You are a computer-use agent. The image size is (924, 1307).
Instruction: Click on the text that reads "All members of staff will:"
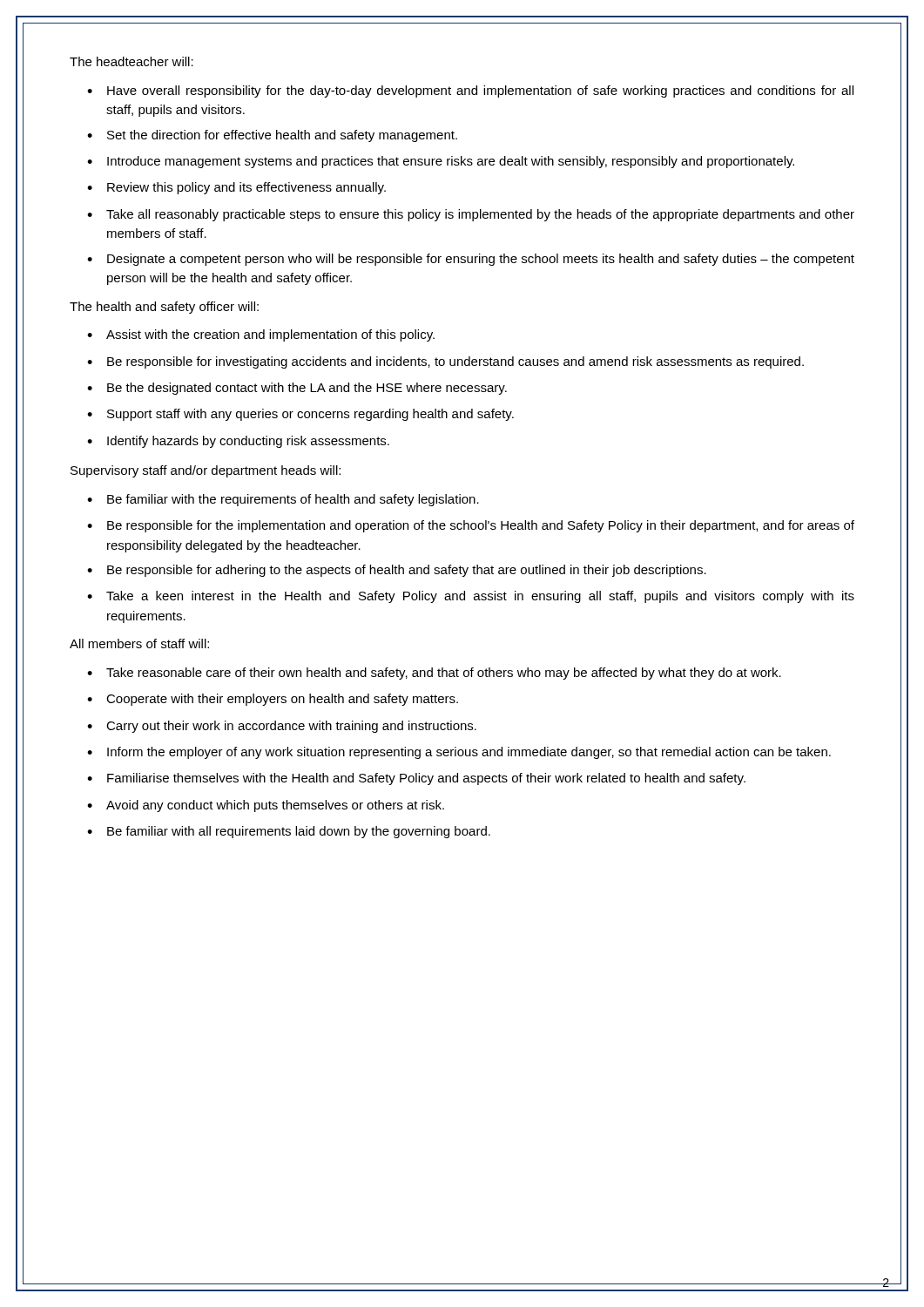point(140,644)
